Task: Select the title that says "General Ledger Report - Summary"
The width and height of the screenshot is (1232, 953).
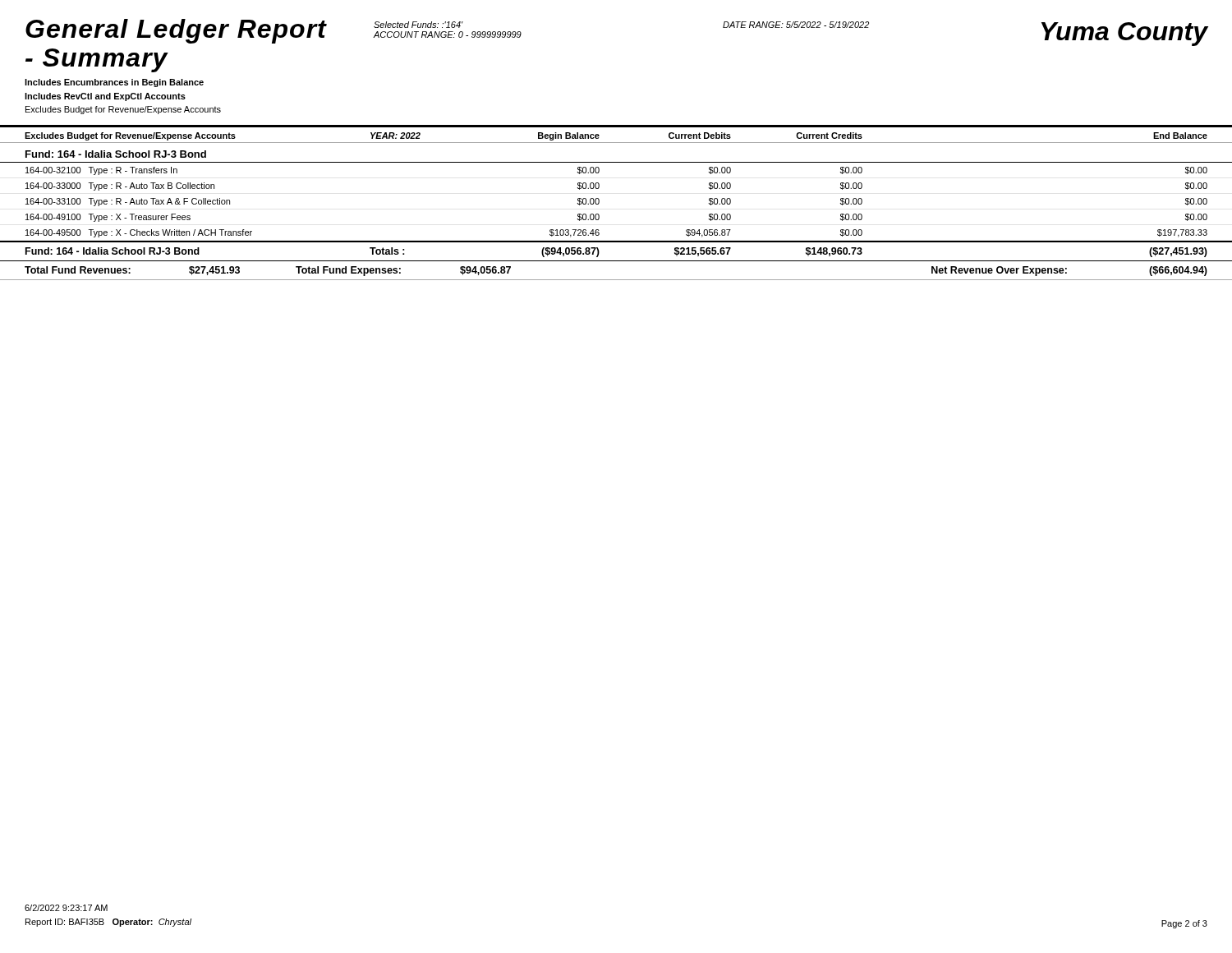Action: [x=176, y=44]
